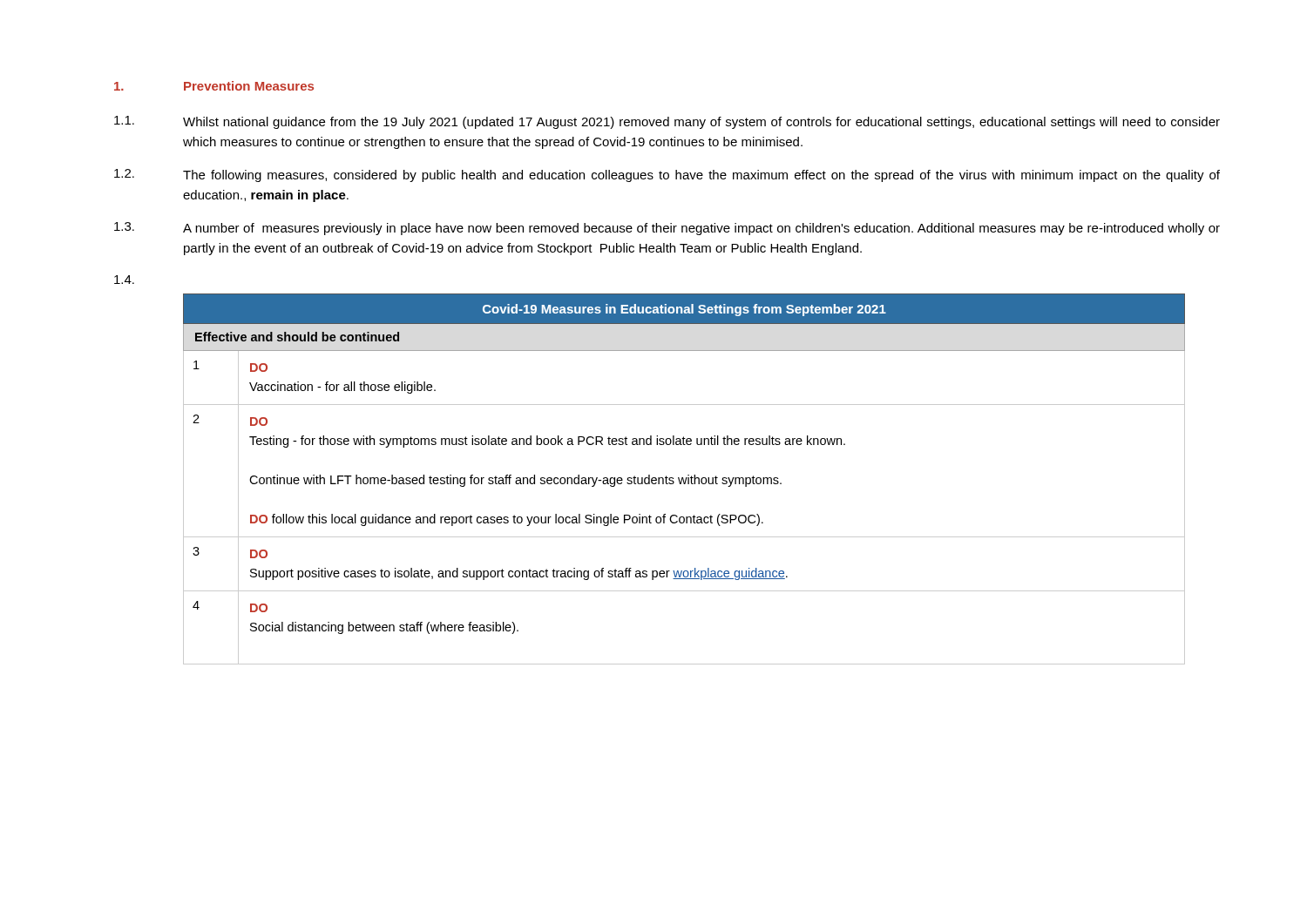Click on the table containing "Effective and should be continued"

[x=684, y=479]
